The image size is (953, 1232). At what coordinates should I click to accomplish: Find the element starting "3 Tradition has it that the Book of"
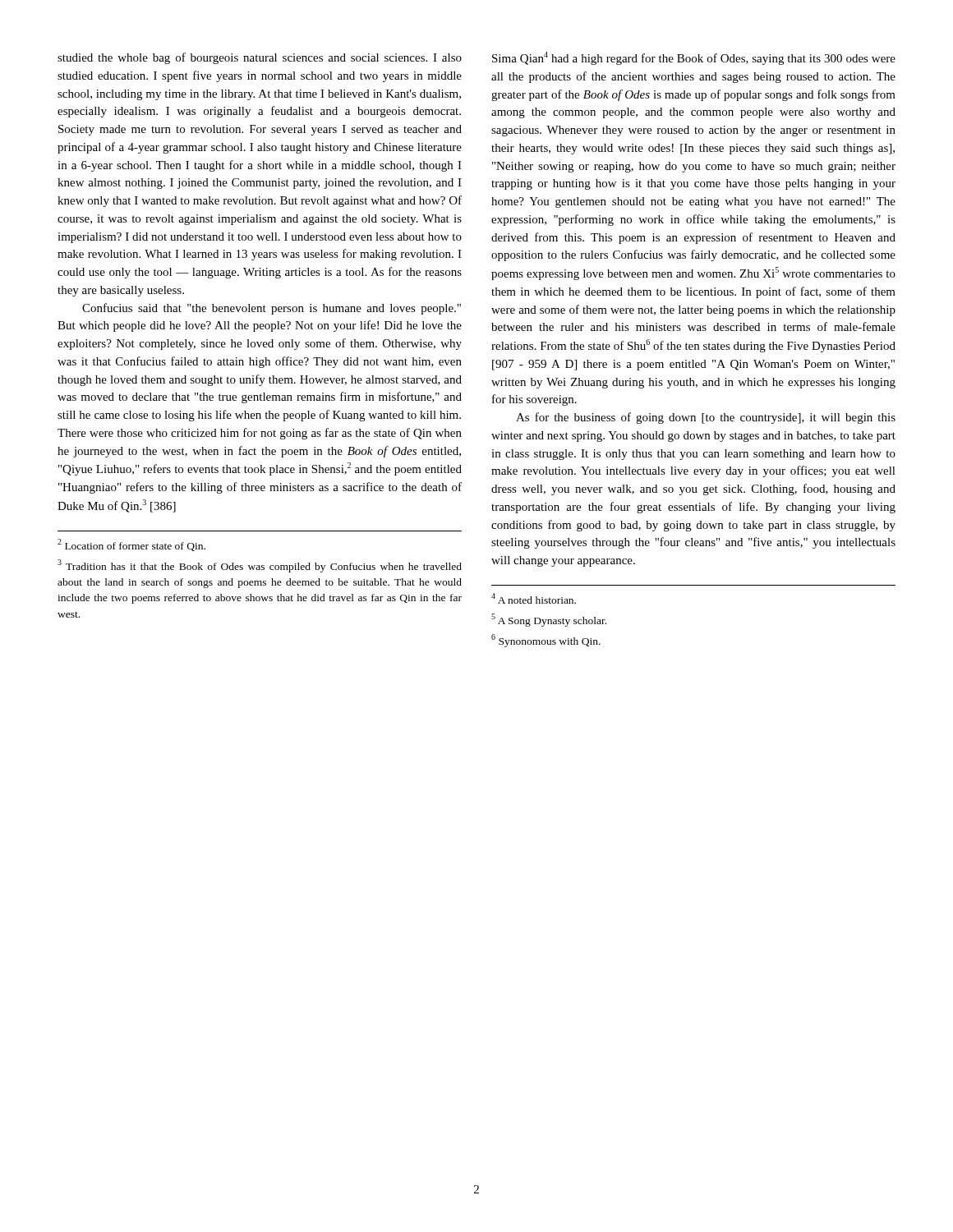(260, 589)
